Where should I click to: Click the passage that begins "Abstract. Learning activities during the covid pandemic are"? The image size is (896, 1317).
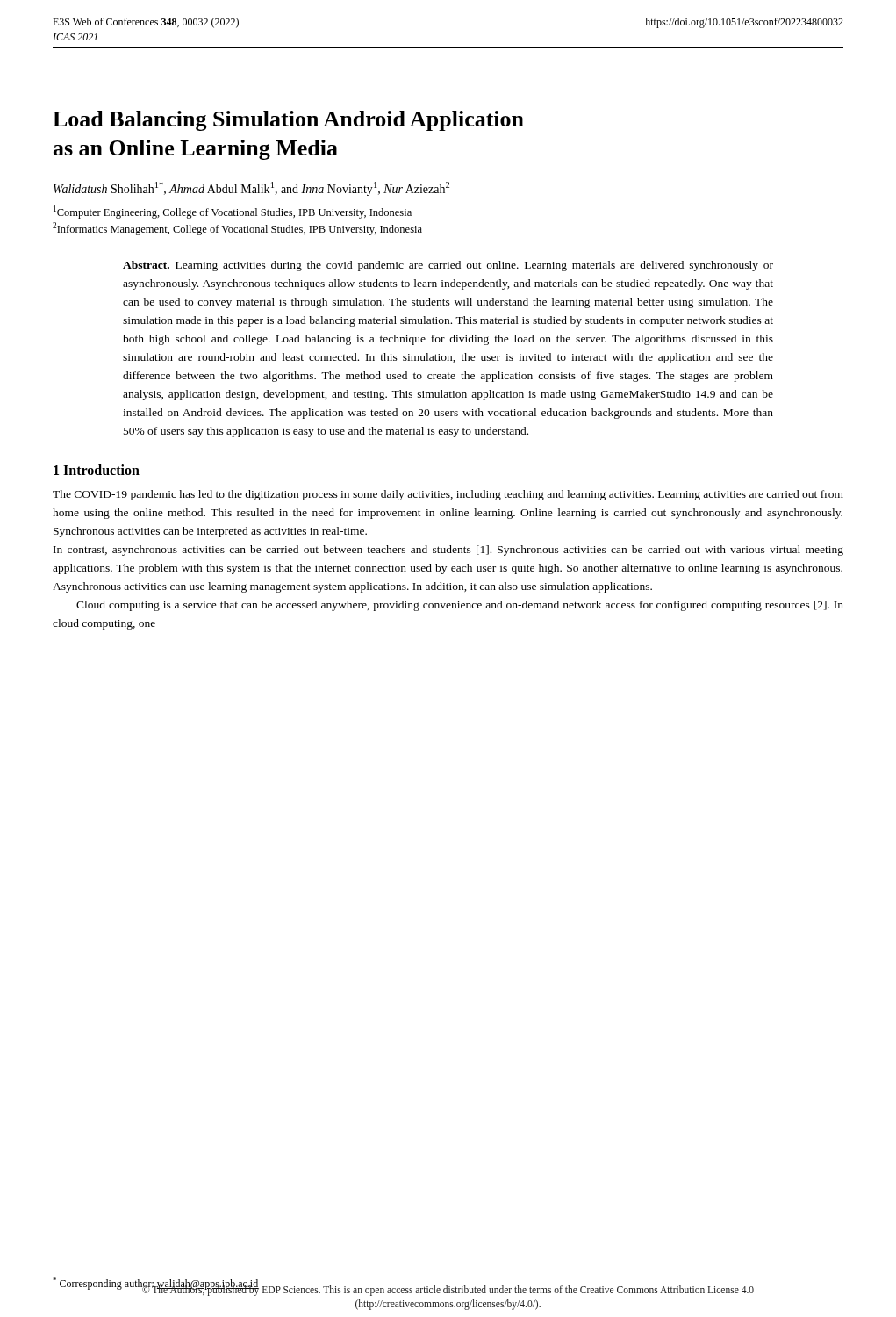pyautogui.click(x=448, y=348)
